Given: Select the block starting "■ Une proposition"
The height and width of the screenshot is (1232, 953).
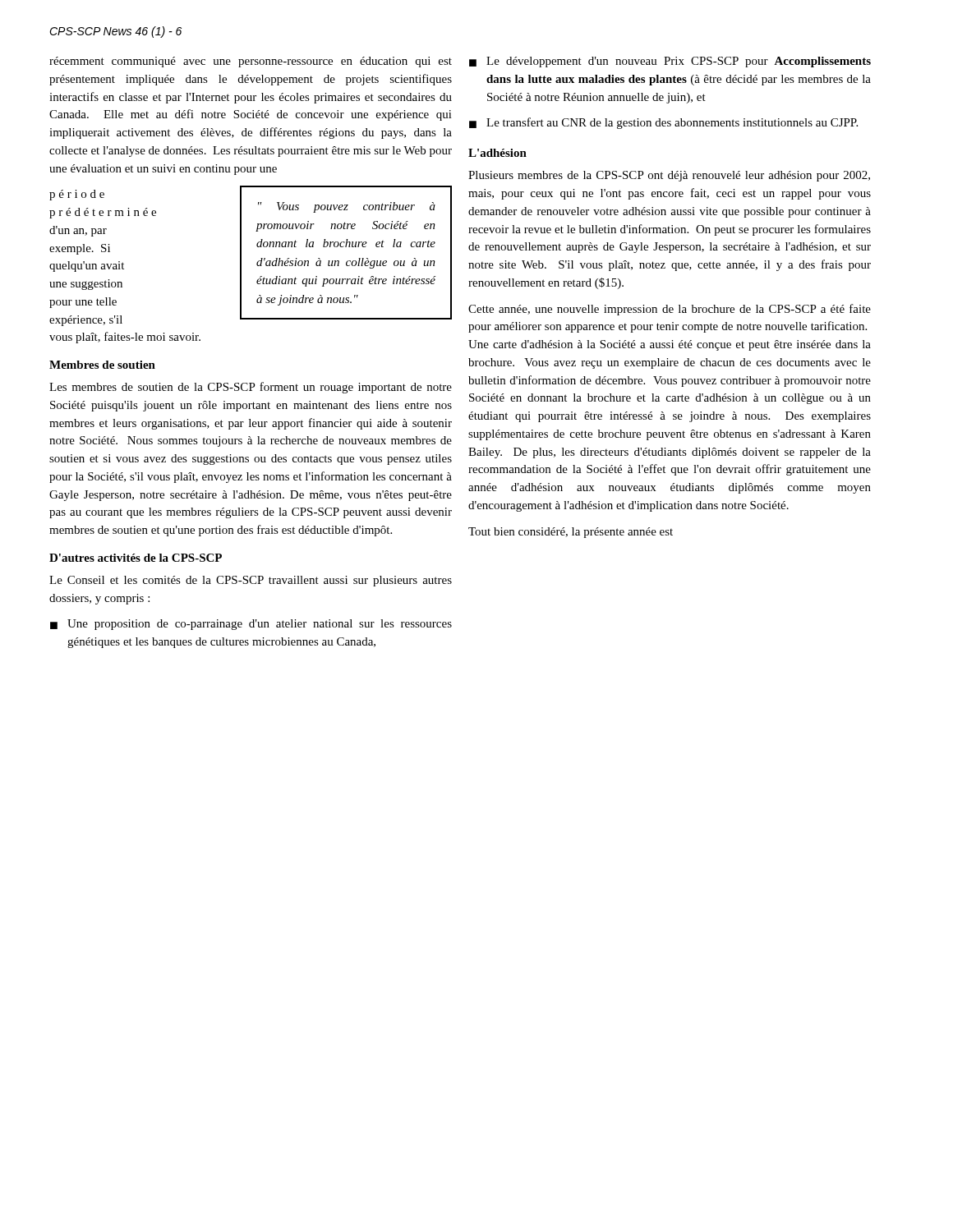Looking at the screenshot, I should coord(251,633).
